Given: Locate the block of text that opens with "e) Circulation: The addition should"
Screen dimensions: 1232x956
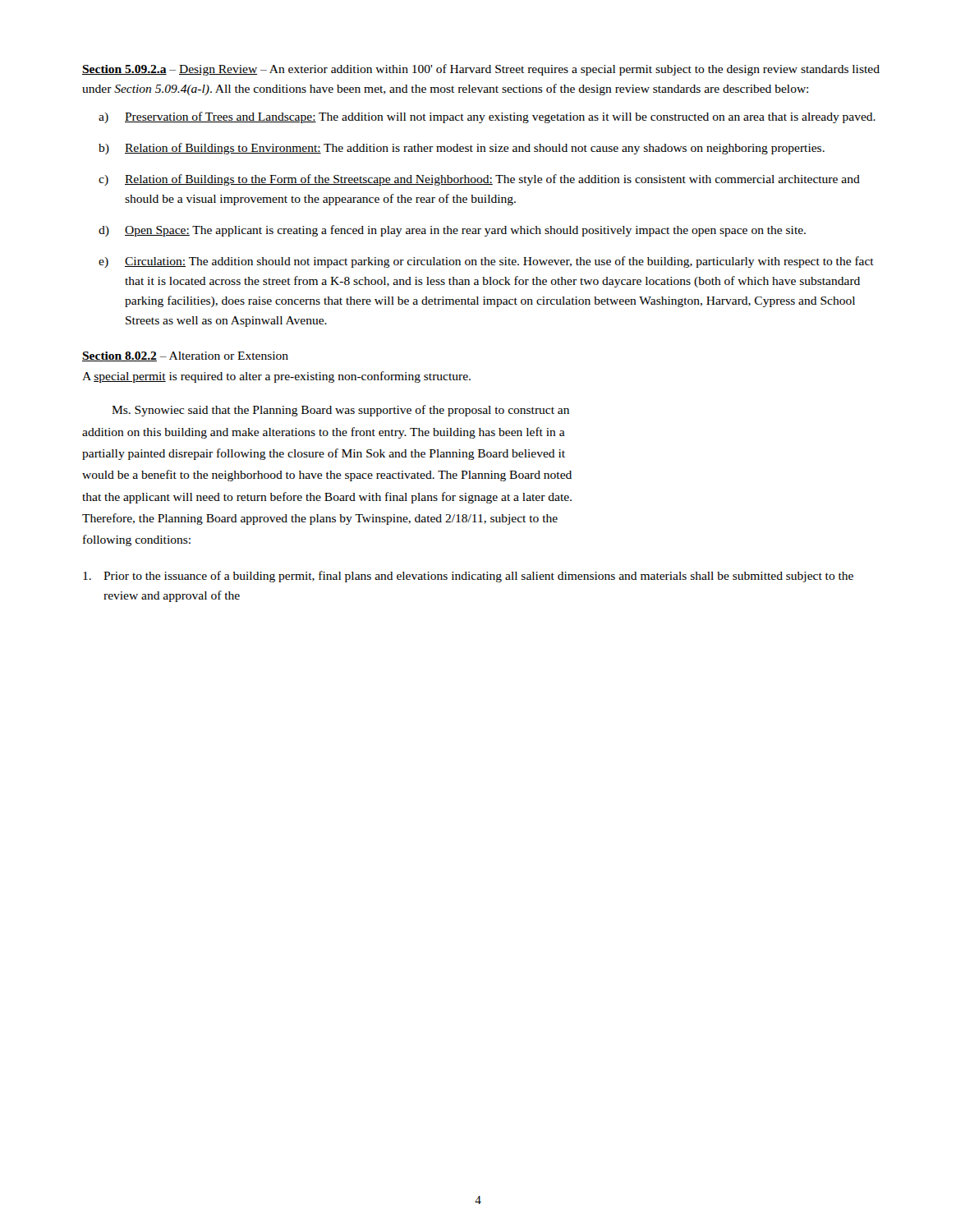Looking at the screenshot, I should coord(490,291).
